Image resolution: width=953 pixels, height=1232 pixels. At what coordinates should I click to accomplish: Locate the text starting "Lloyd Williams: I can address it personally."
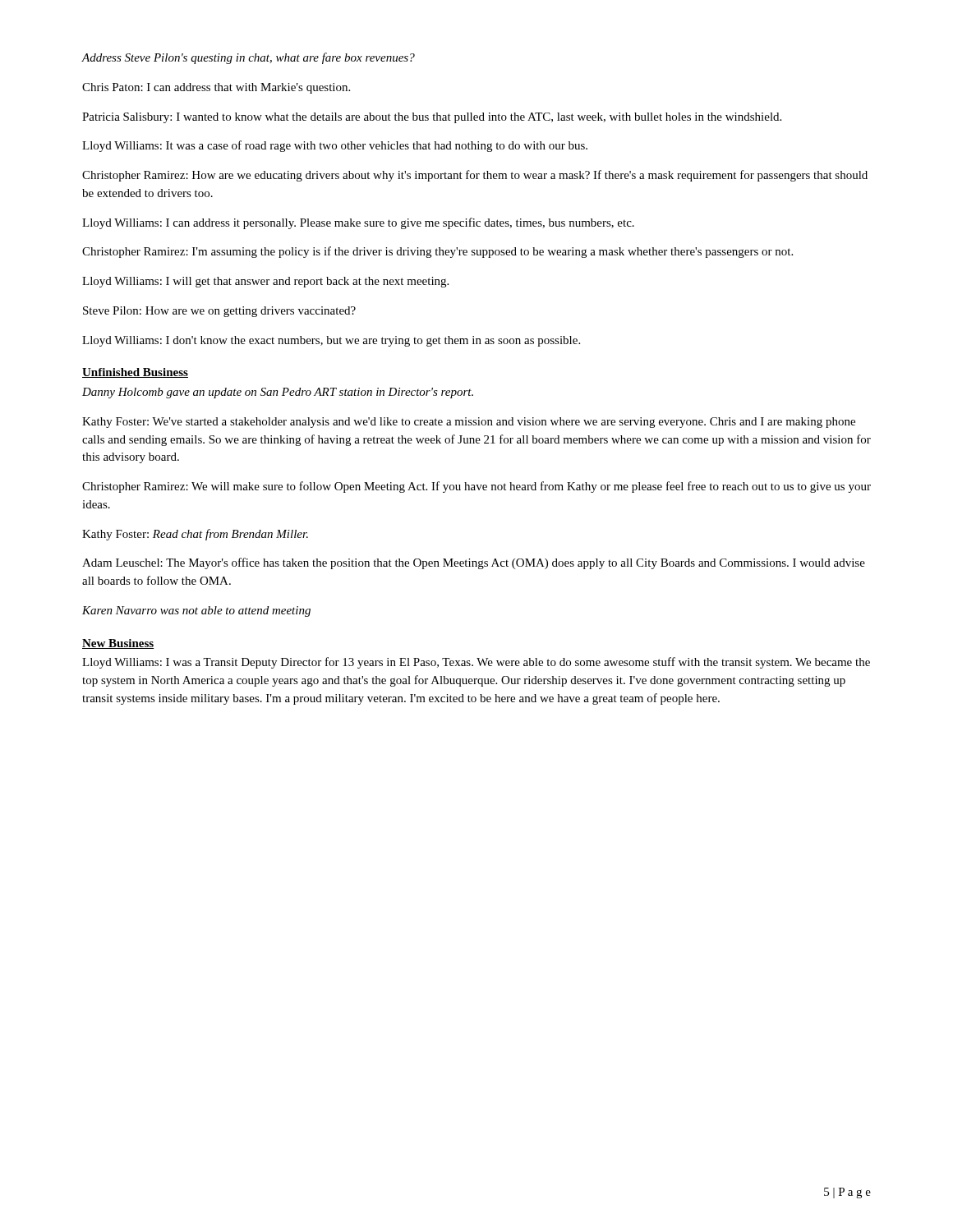[476, 223]
